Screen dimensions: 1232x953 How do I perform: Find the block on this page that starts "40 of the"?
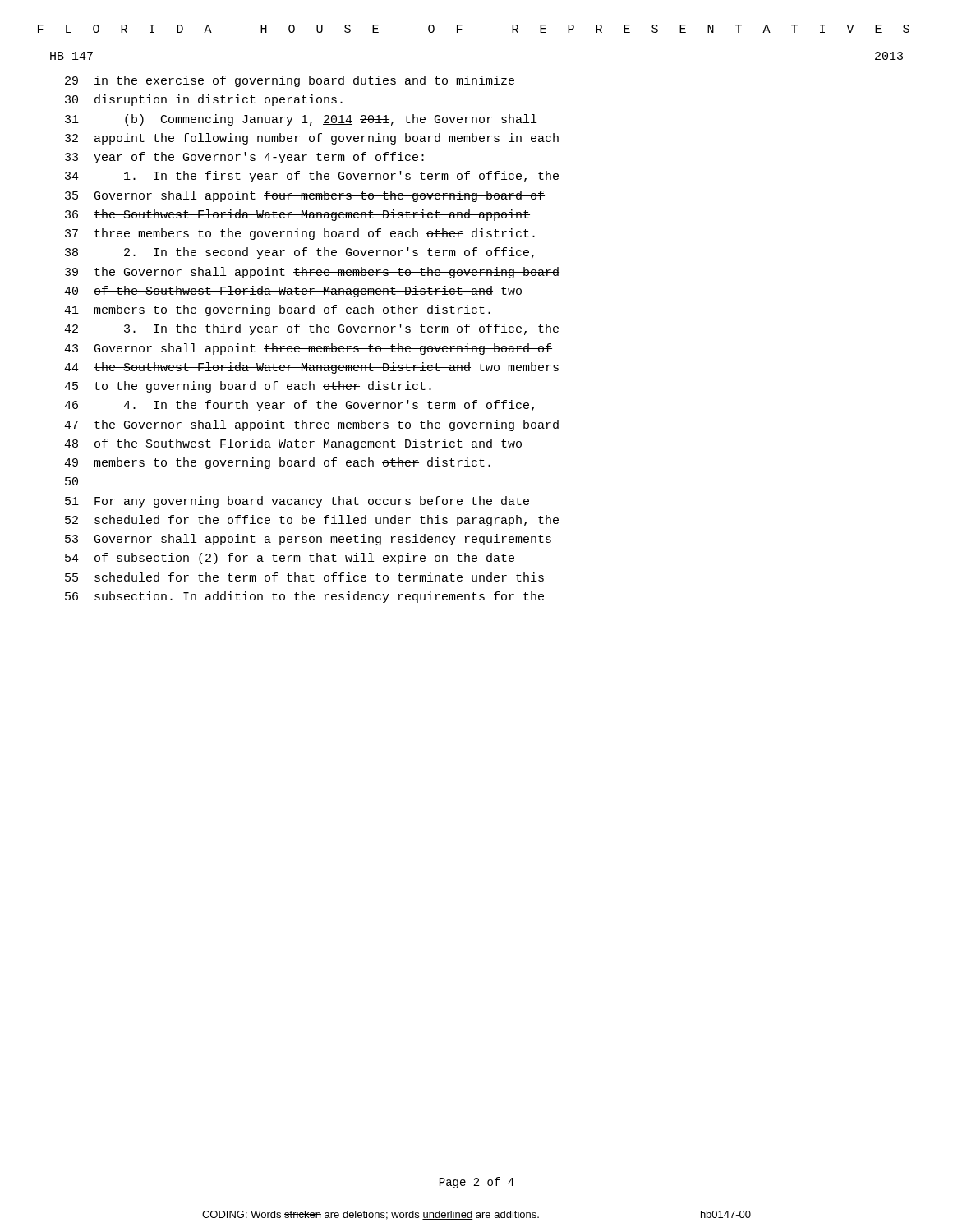tap(476, 292)
